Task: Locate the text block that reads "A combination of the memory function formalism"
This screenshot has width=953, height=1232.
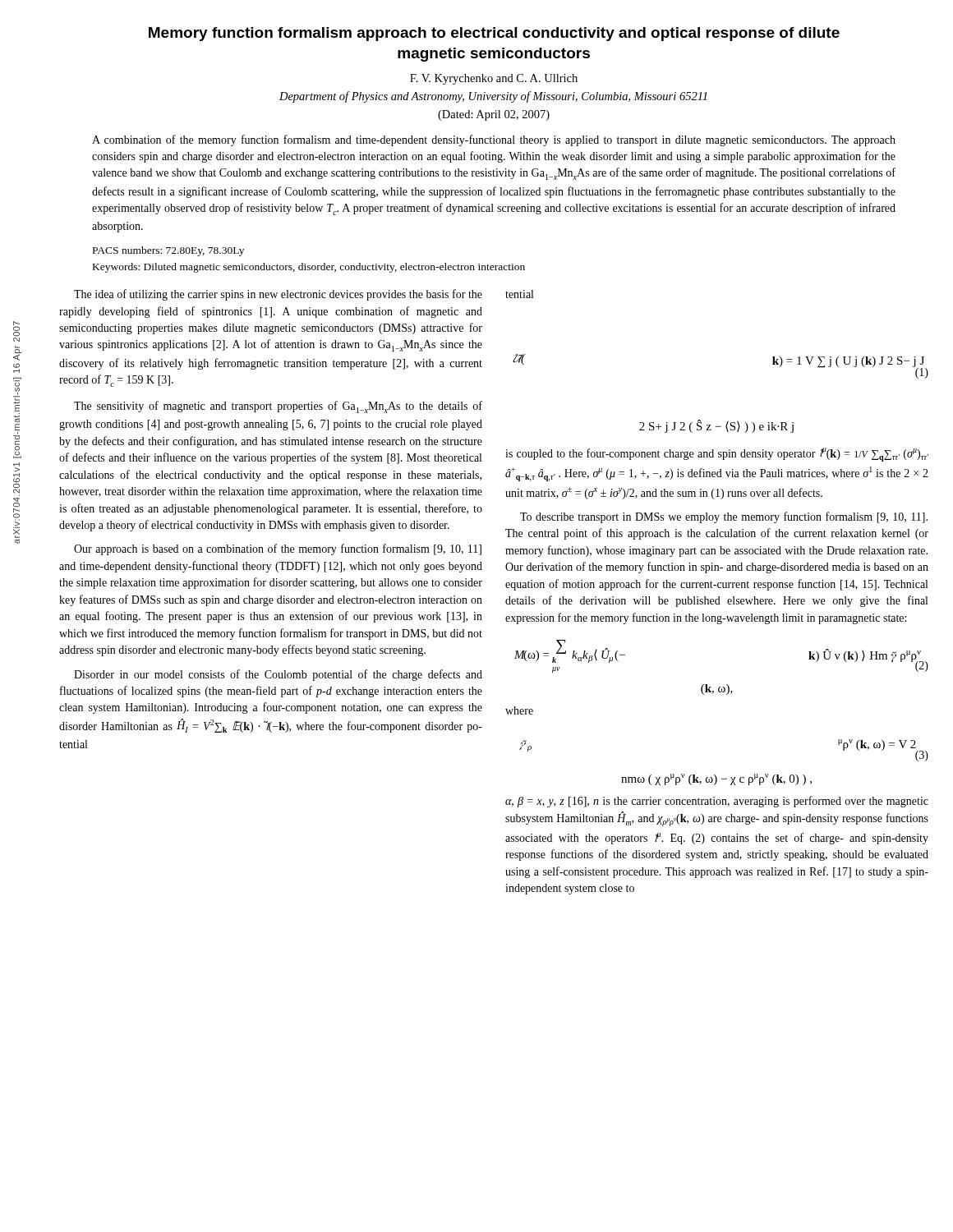Action: click(x=494, y=183)
